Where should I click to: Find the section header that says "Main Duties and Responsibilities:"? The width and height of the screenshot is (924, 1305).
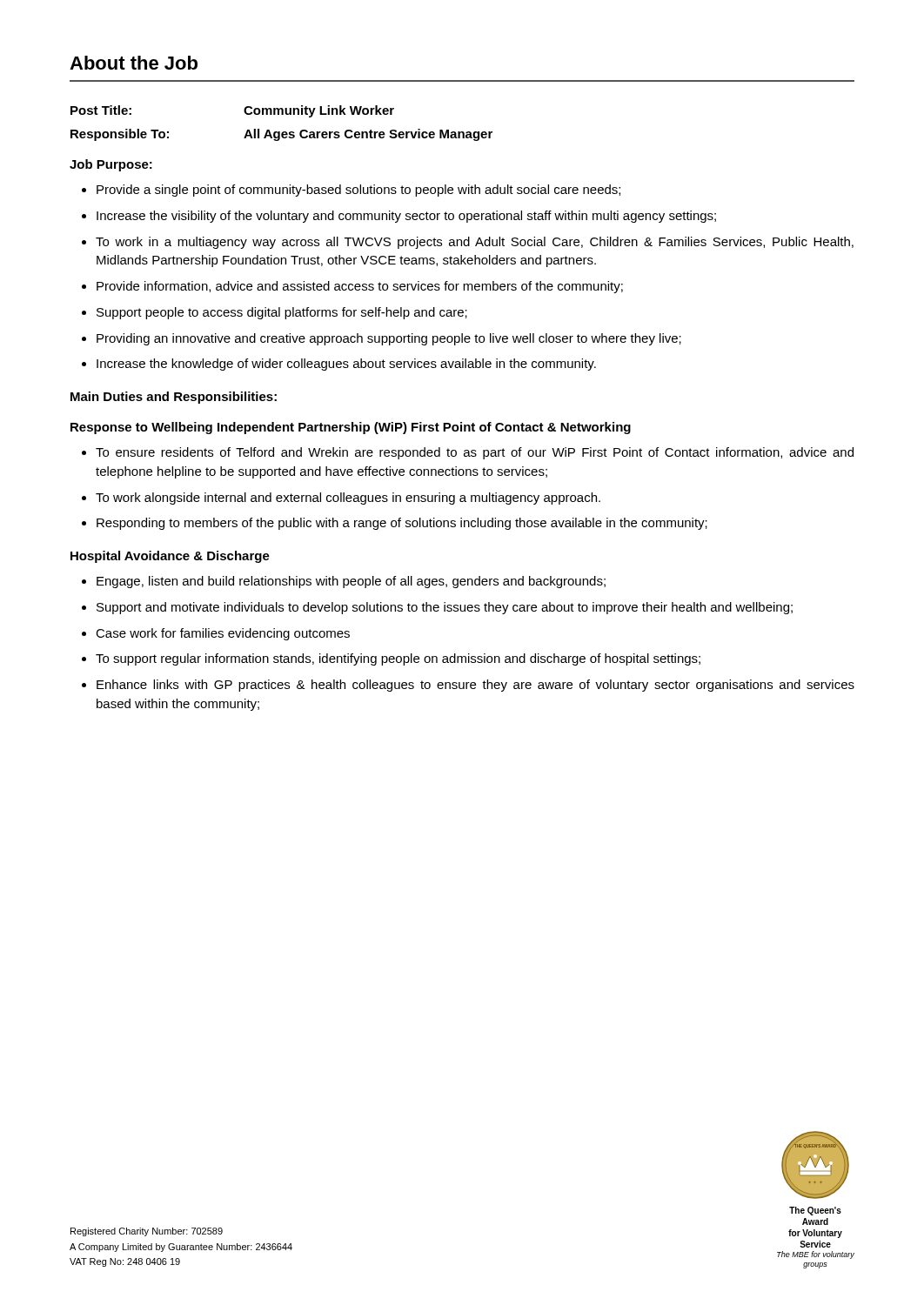pyautogui.click(x=174, y=396)
